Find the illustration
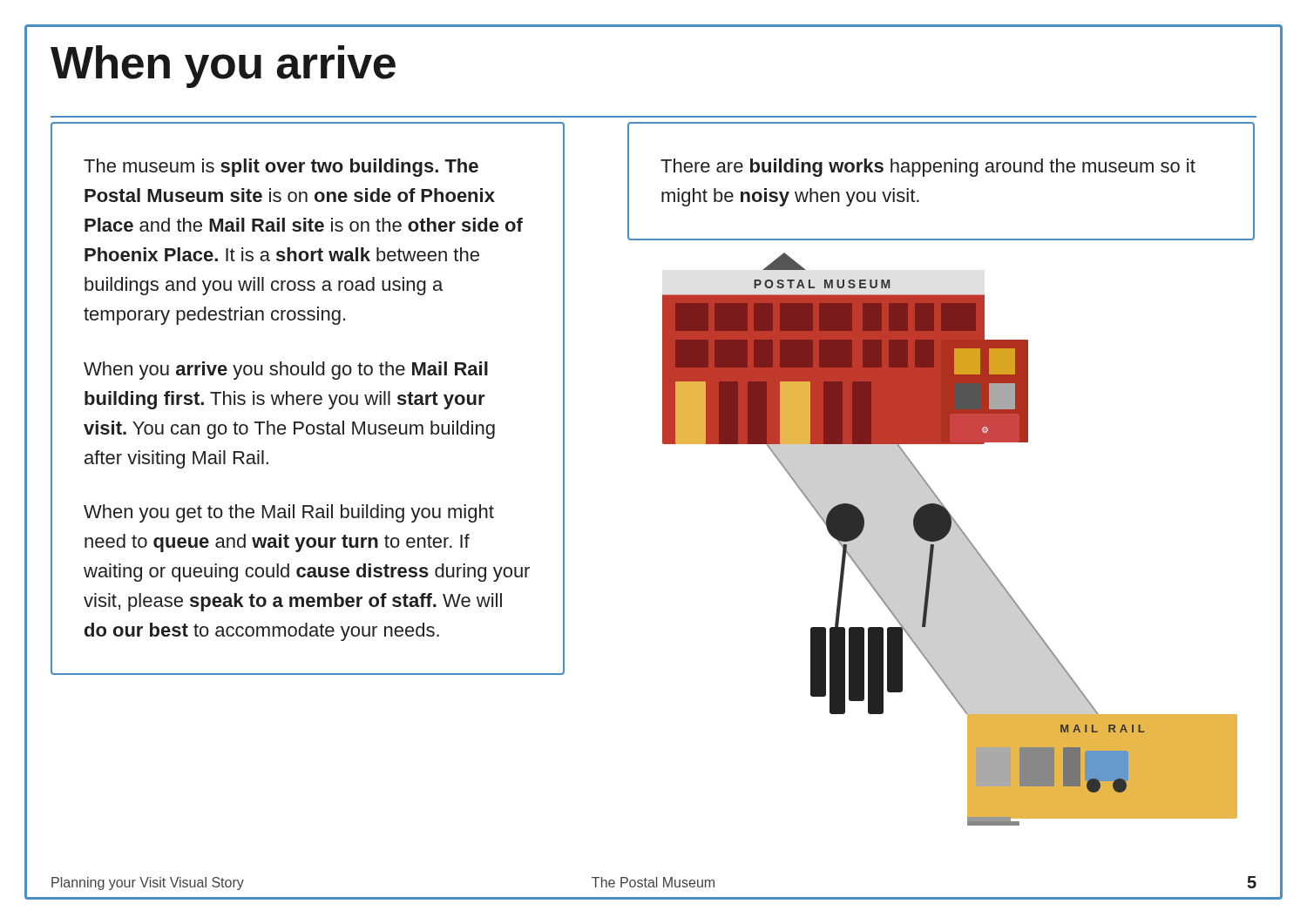This screenshot has height=924, width=1307. [924, 544]
